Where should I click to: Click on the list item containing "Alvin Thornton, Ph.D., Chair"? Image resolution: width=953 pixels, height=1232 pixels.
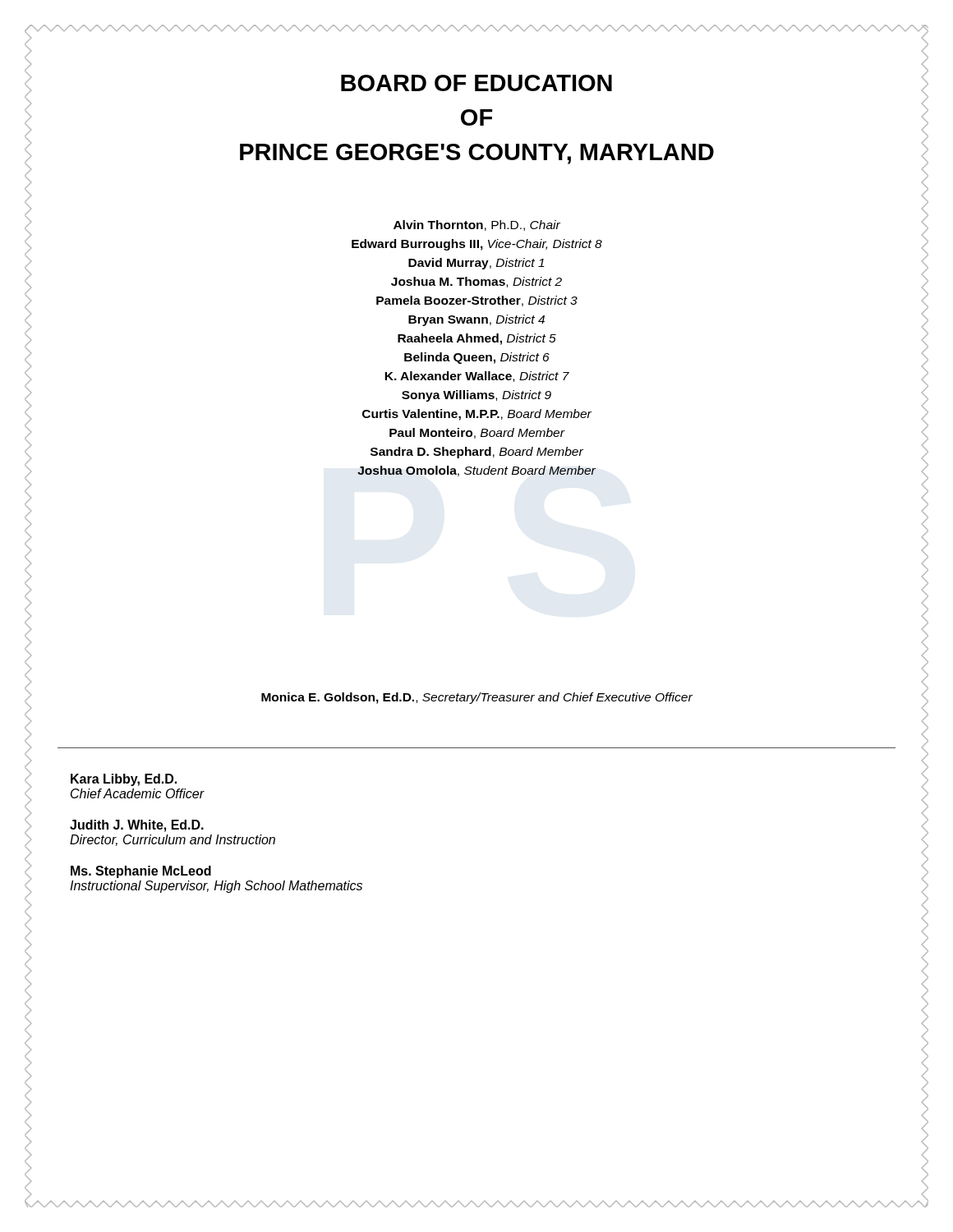[x=476, y=225]
